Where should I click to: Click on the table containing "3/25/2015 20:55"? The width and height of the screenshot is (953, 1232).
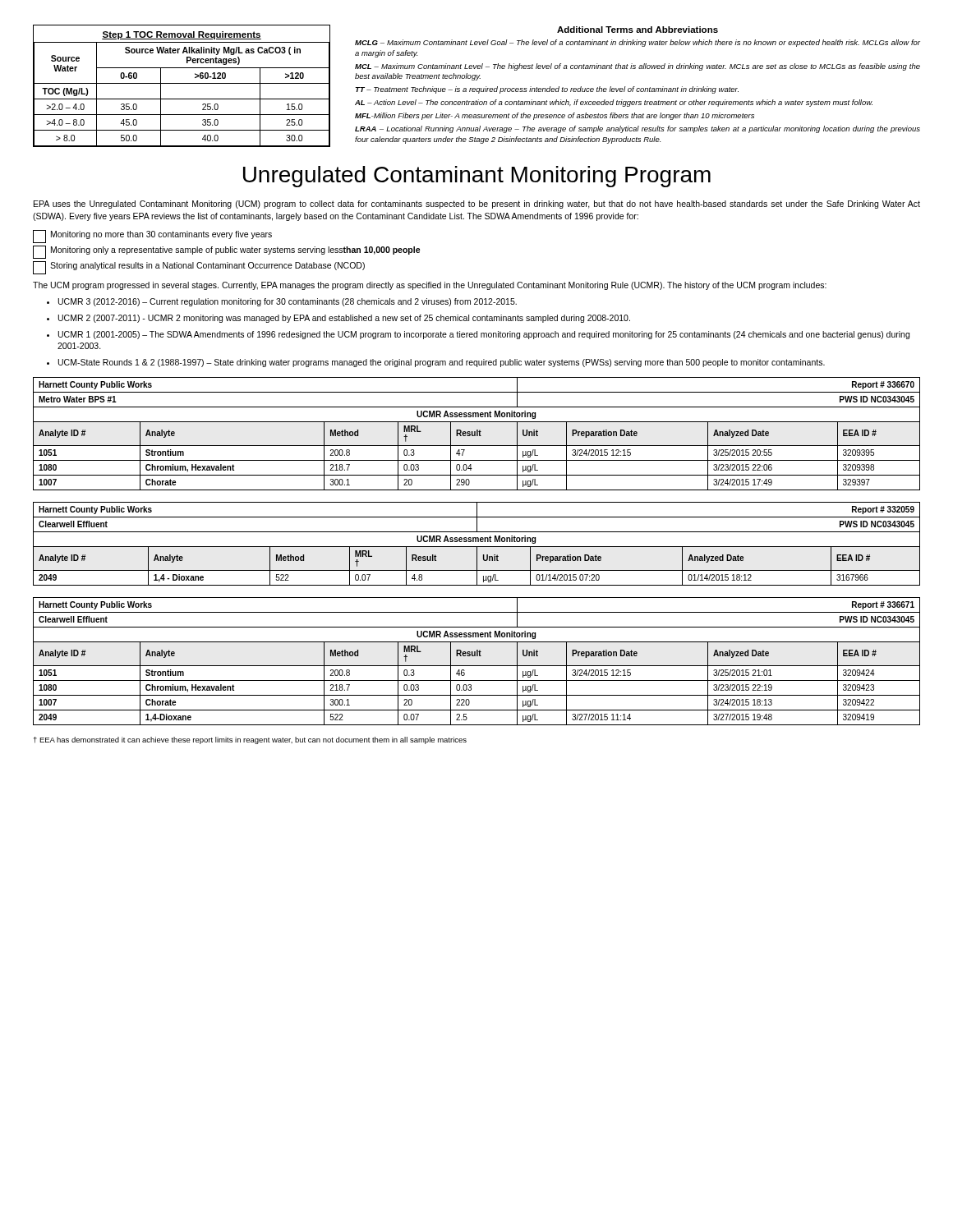pyautogui.click(x=476, y=434)
